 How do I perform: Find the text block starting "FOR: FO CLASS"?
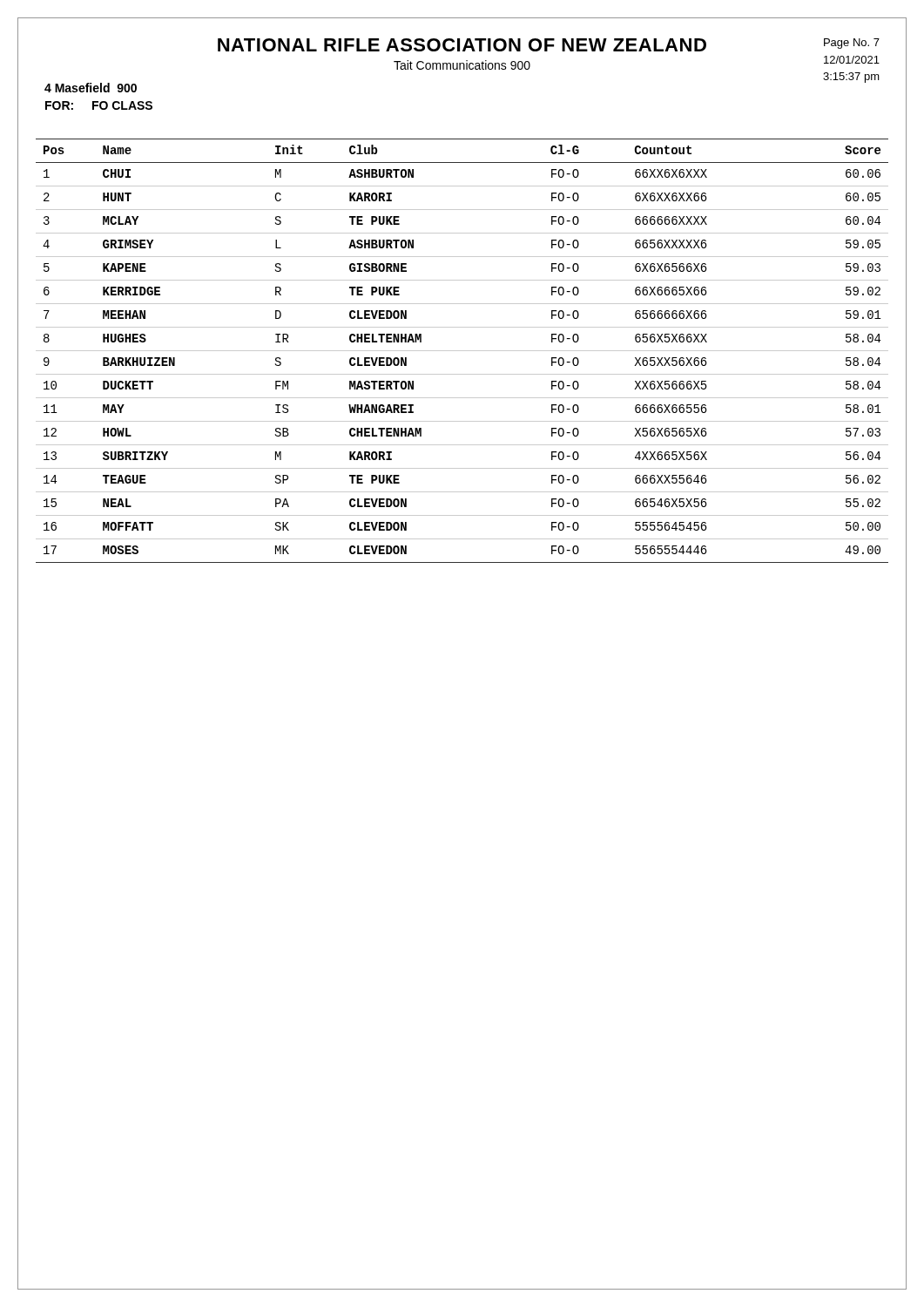(99, 105)
